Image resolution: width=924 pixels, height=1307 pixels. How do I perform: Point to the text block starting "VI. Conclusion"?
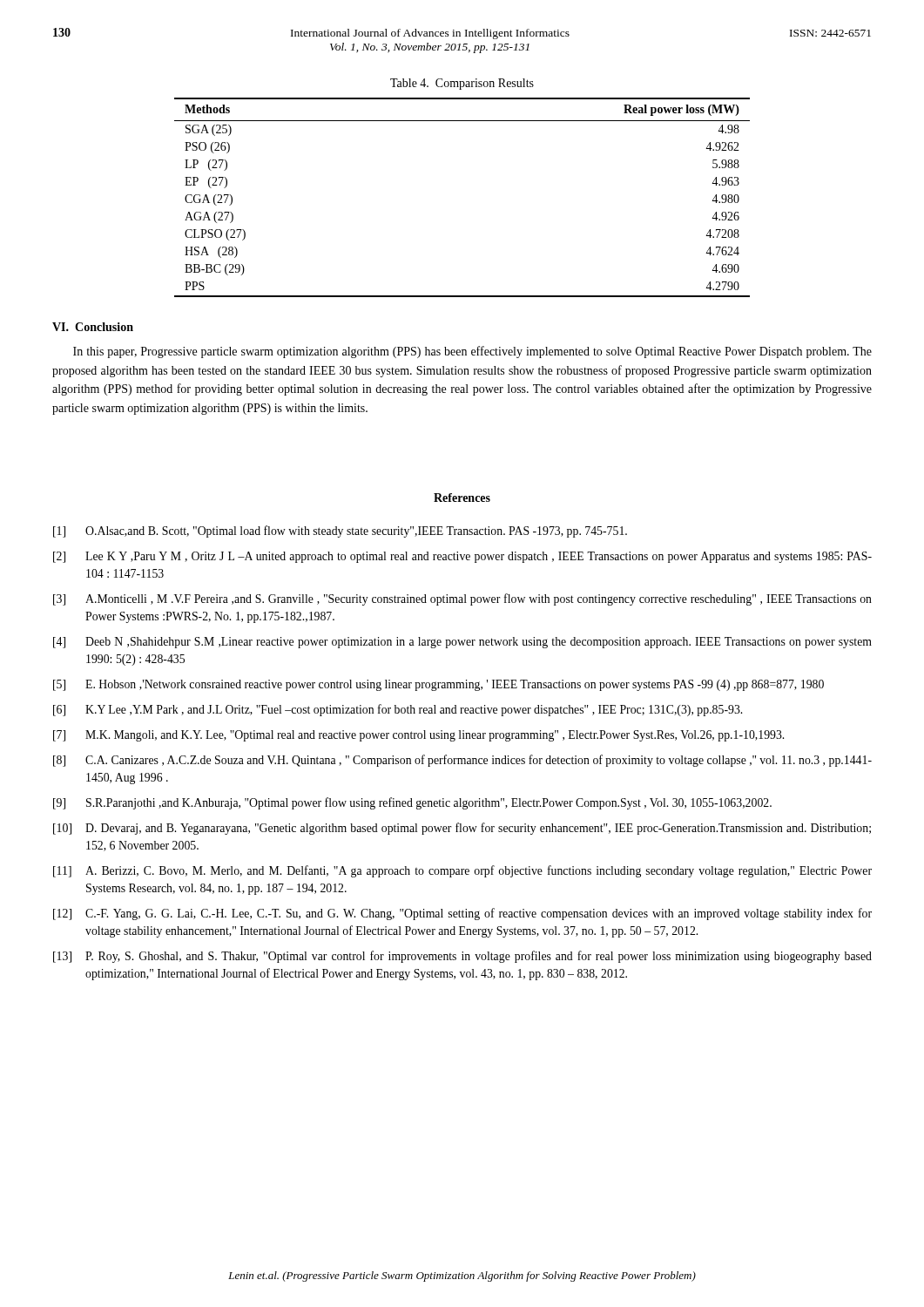93,327
